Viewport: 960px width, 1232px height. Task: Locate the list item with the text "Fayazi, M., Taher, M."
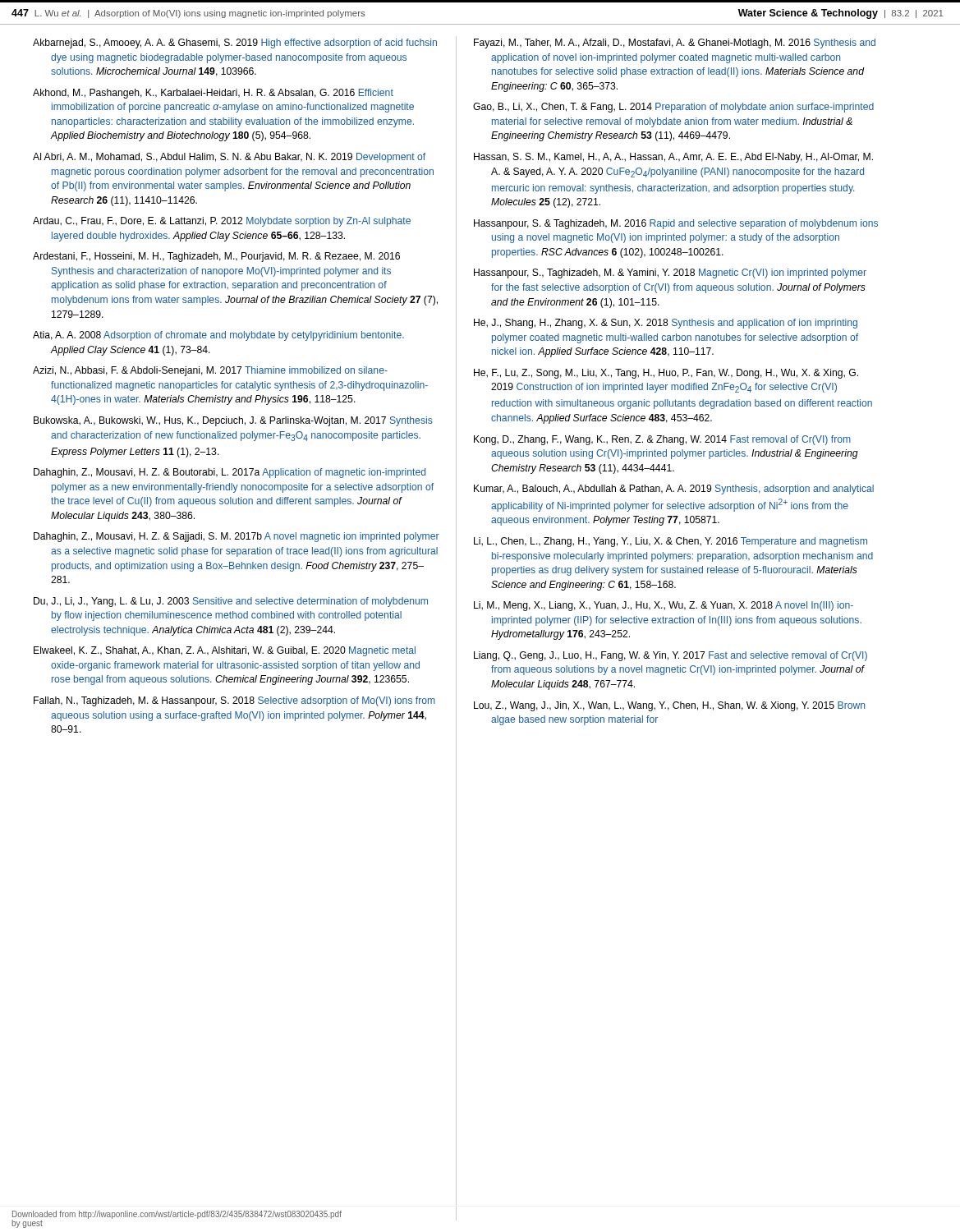point(675,64)
